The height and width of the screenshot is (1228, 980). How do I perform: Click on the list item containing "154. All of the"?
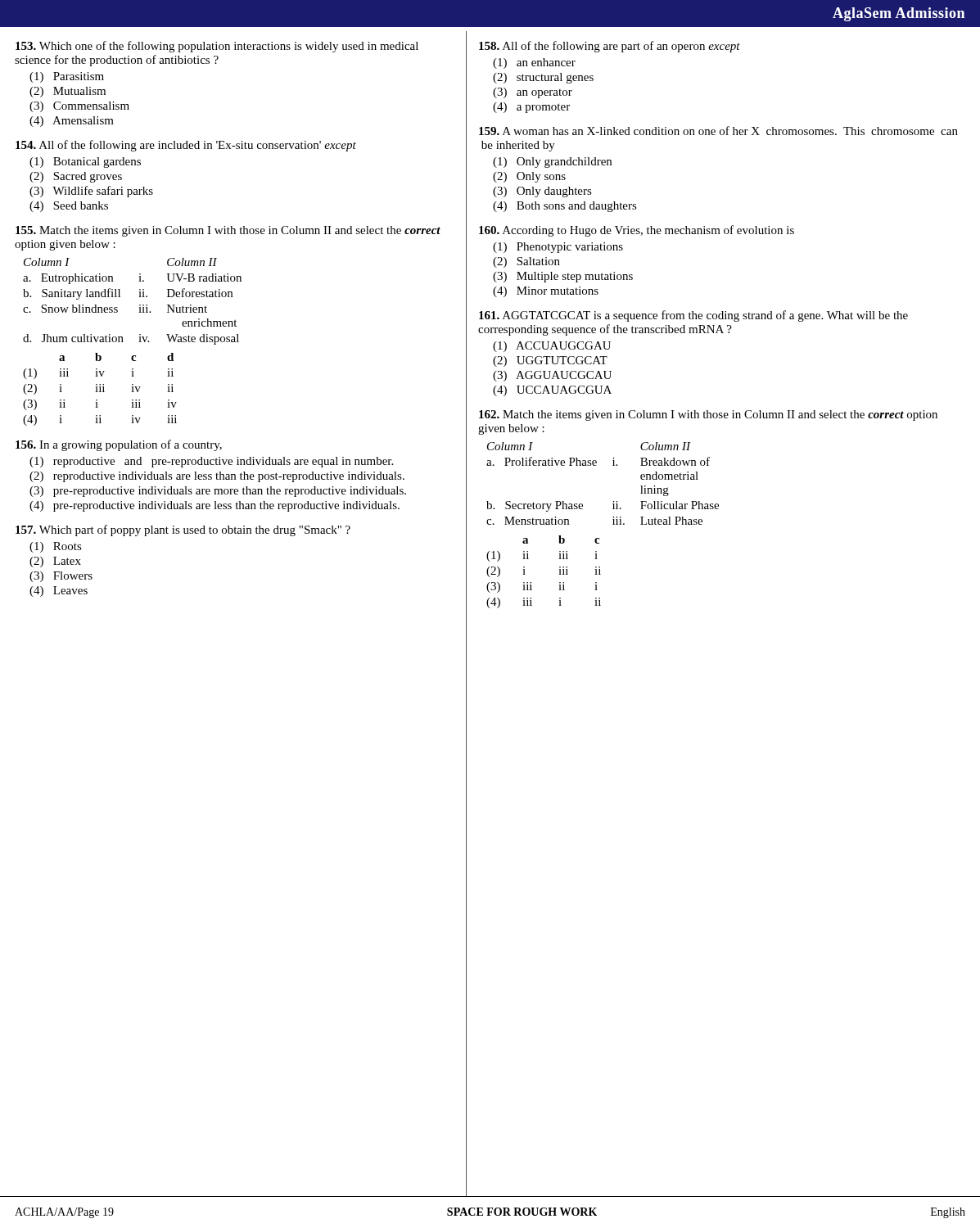point(186,146)
